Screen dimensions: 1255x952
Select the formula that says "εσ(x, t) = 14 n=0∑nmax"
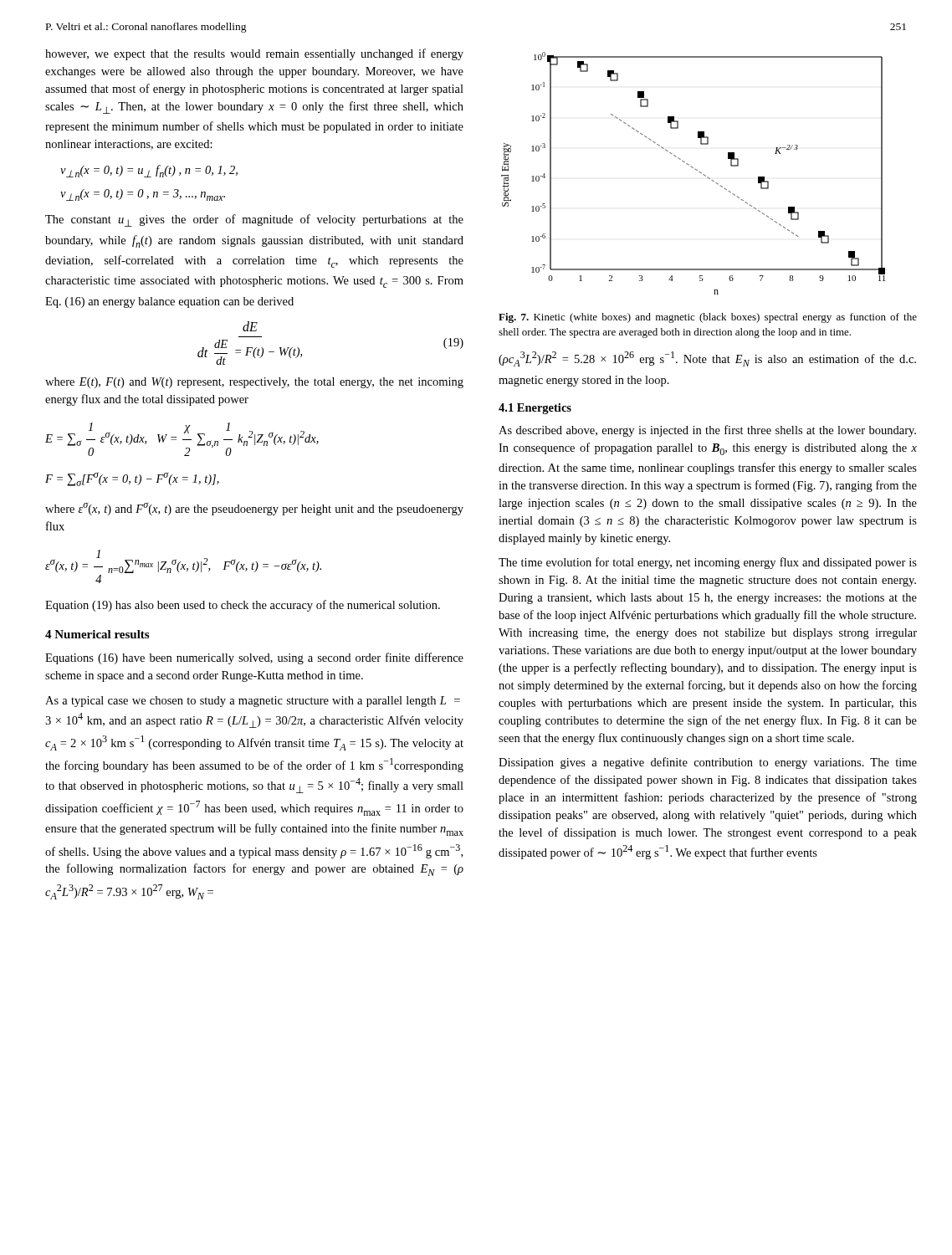(x=184, y=567)
